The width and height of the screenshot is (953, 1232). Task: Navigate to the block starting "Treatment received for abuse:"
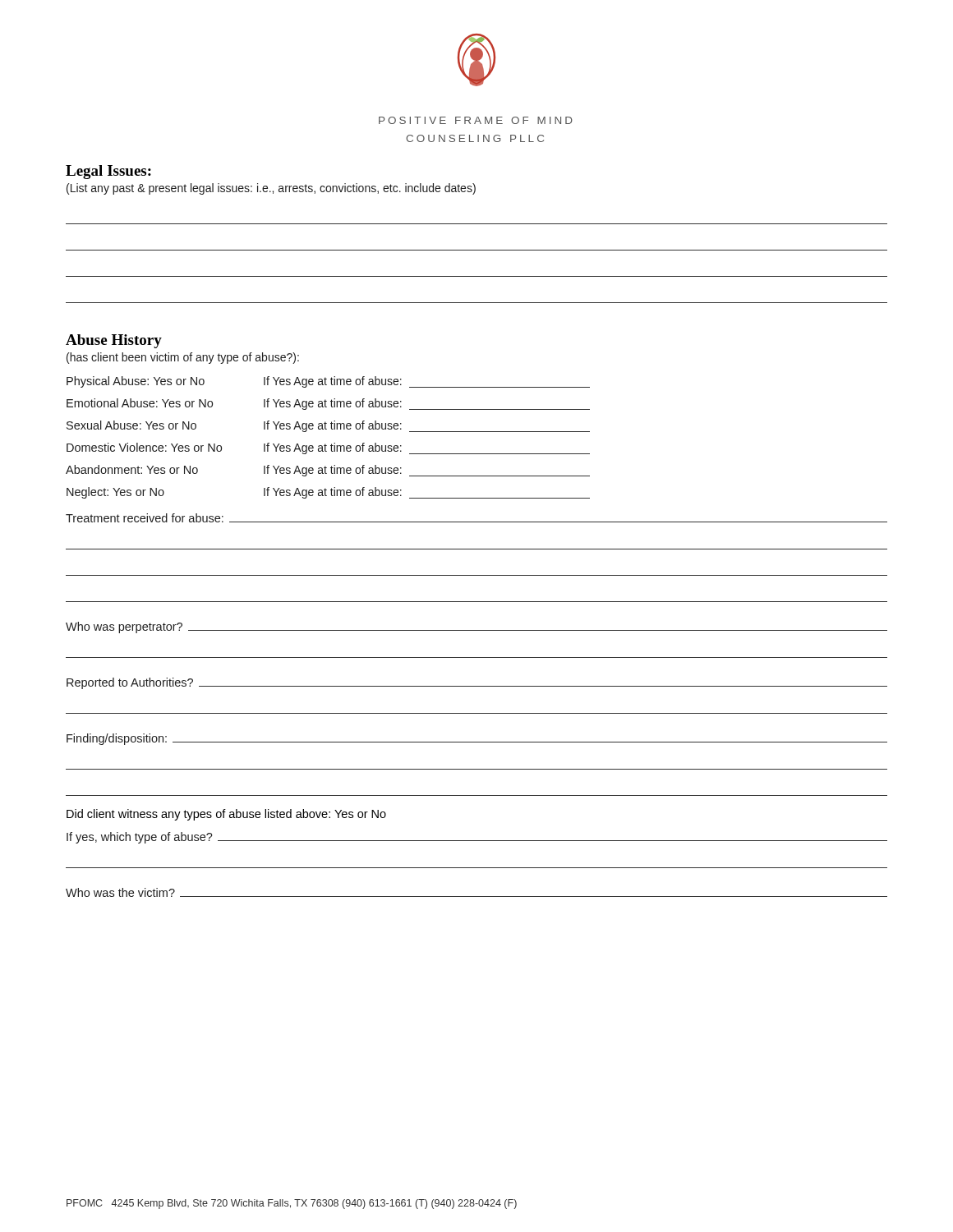[x=476, y=515]
